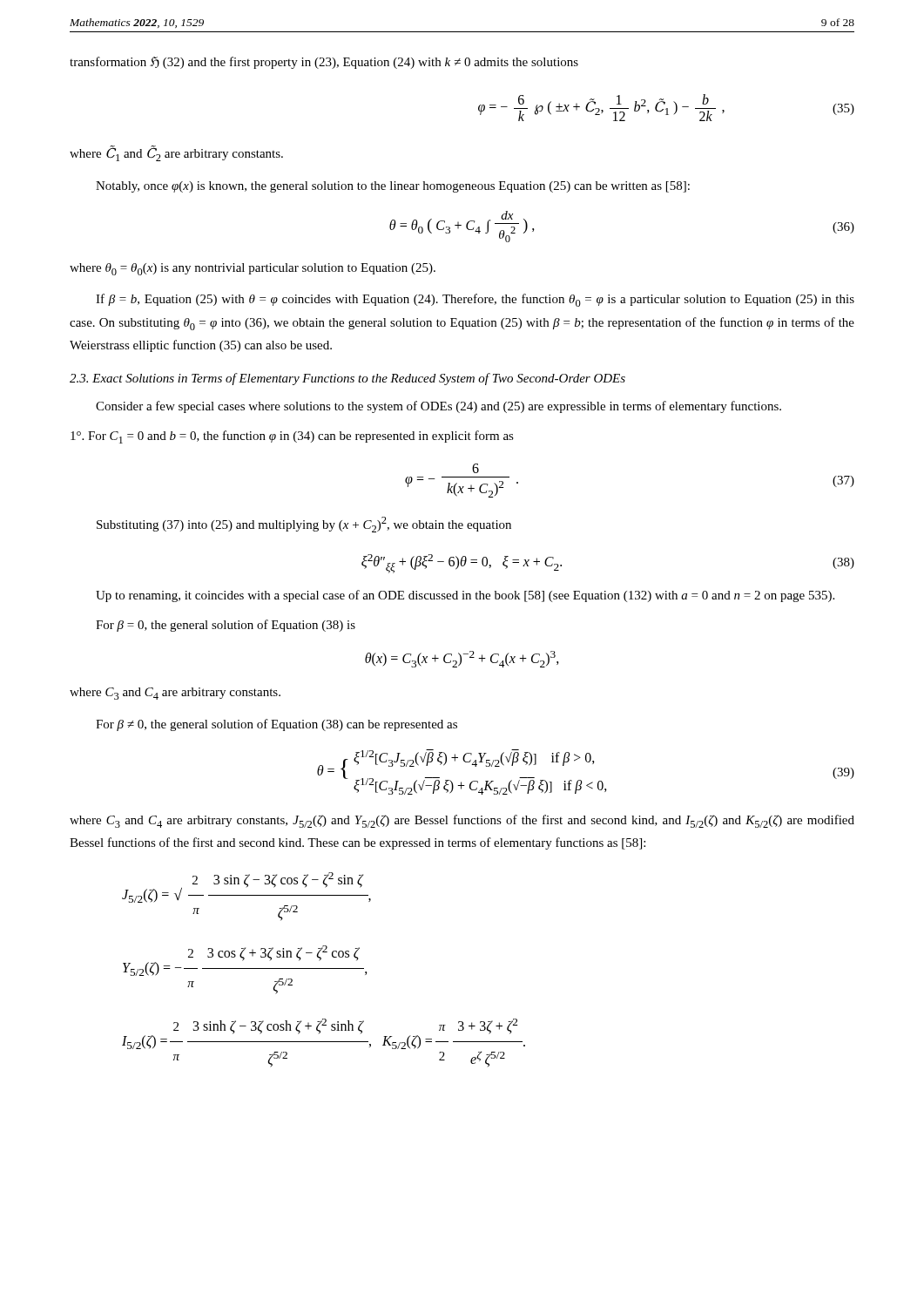Viewport: 924px width, 1307px height.
Task: Point to the text block starting "2.3. Exact Solutions in Terms"
Action: tap(348, 378)
